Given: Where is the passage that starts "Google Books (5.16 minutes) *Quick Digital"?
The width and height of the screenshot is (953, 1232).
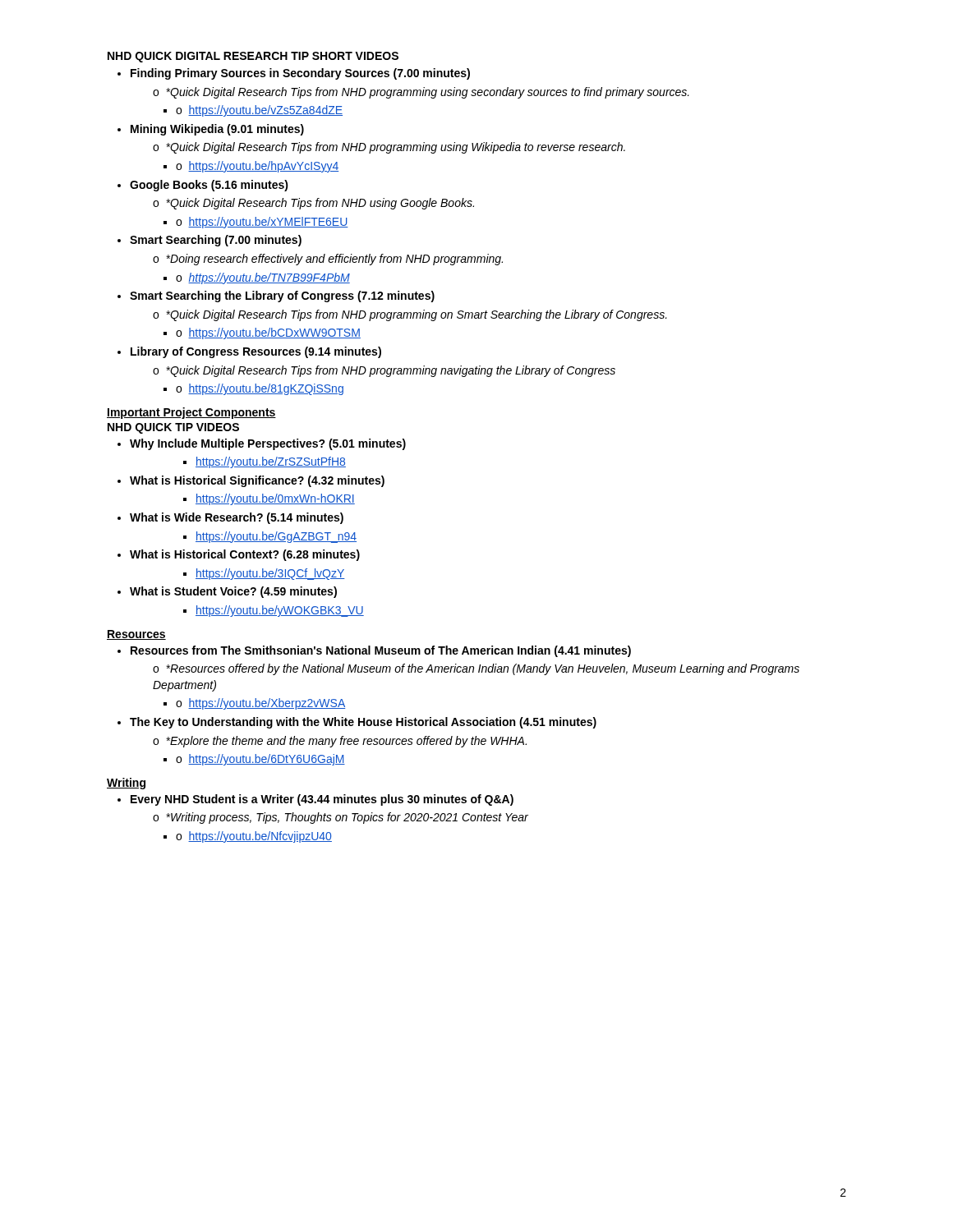Looking at the screenshot, I should [x=209, y=186].
